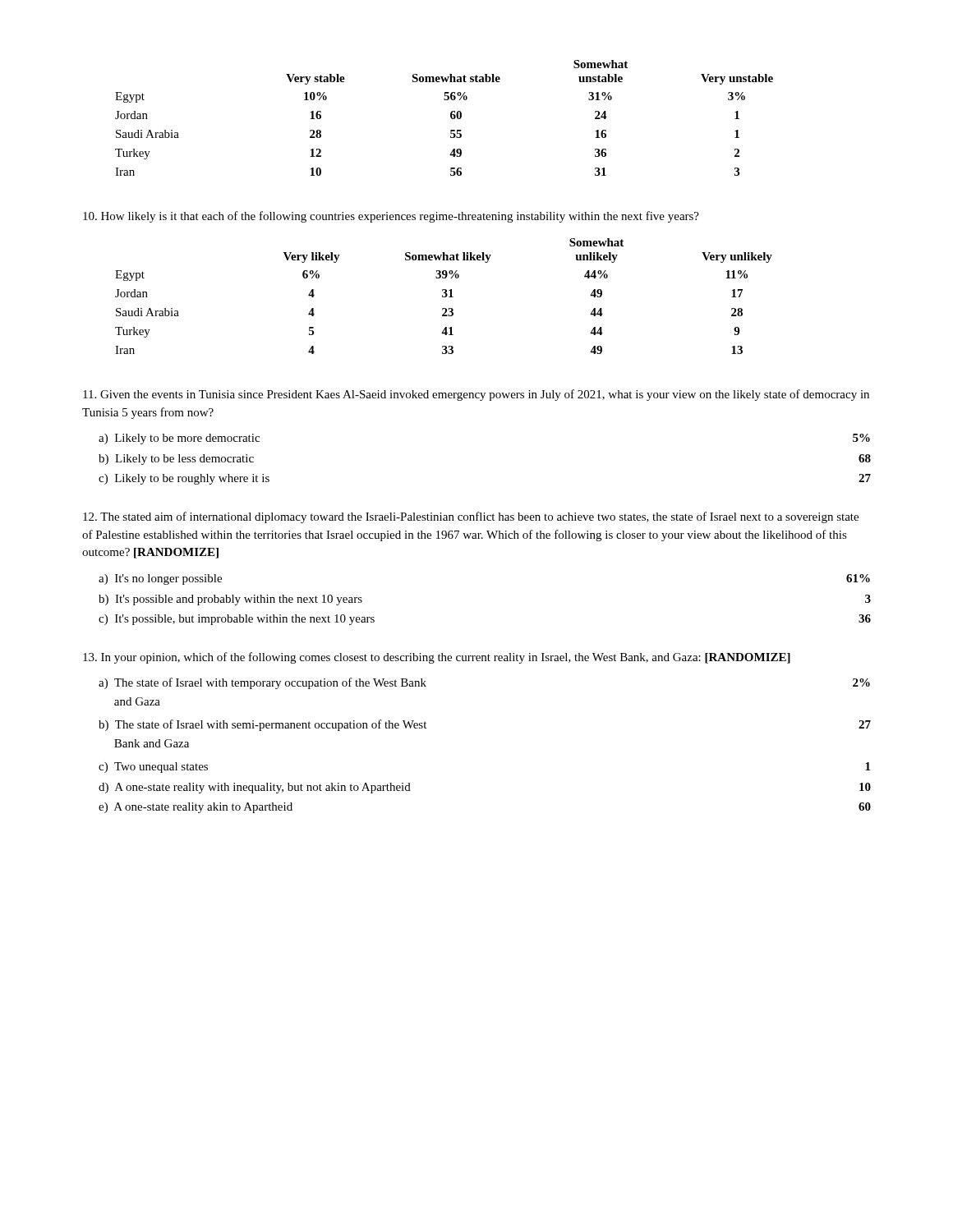
Task: Find the list item that reads "a) The state of Israel with temporary occupation"
Action: 255,683
